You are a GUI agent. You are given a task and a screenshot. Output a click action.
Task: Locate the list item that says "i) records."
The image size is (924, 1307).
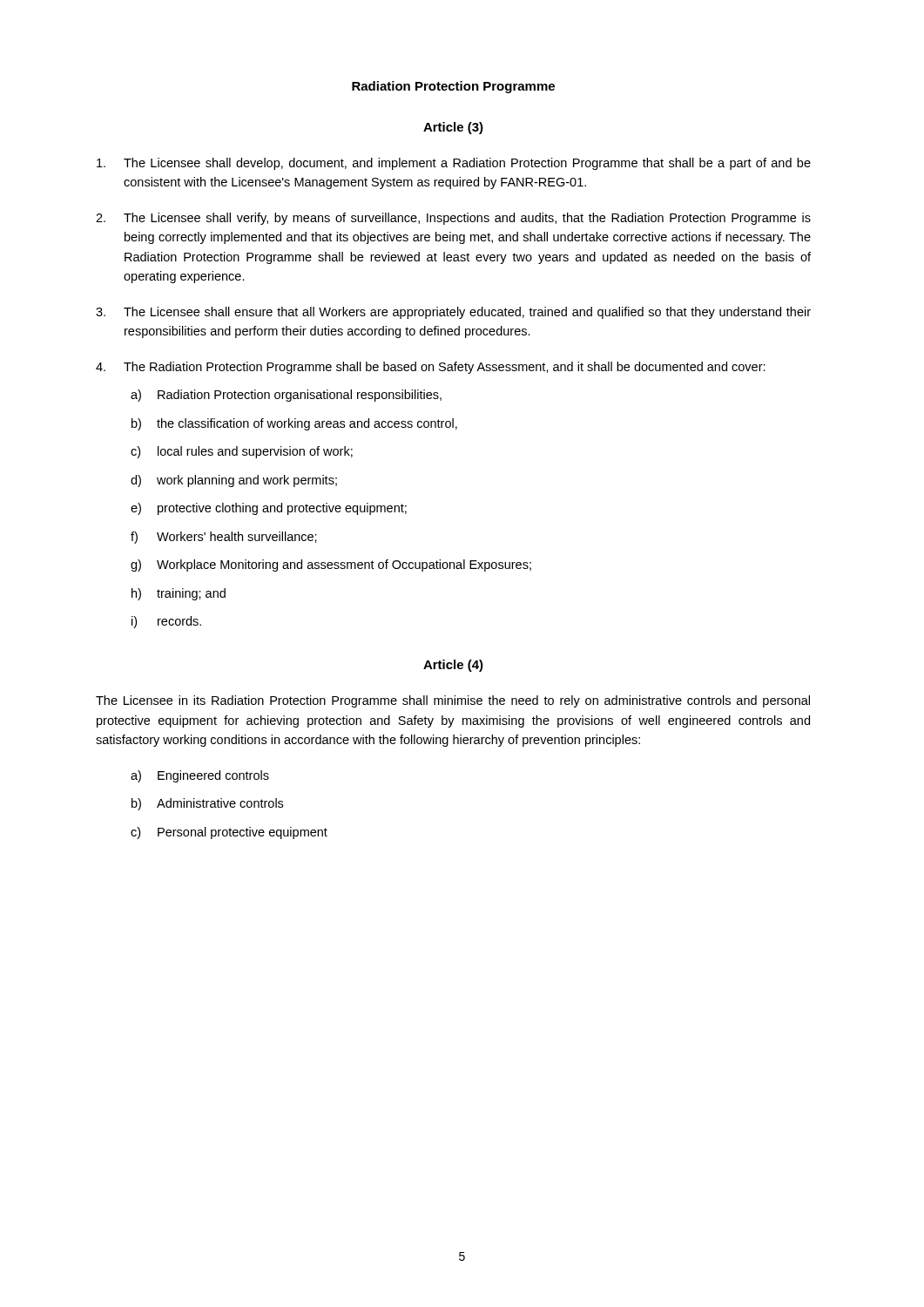pyautogui.click(x=166, y=622)
